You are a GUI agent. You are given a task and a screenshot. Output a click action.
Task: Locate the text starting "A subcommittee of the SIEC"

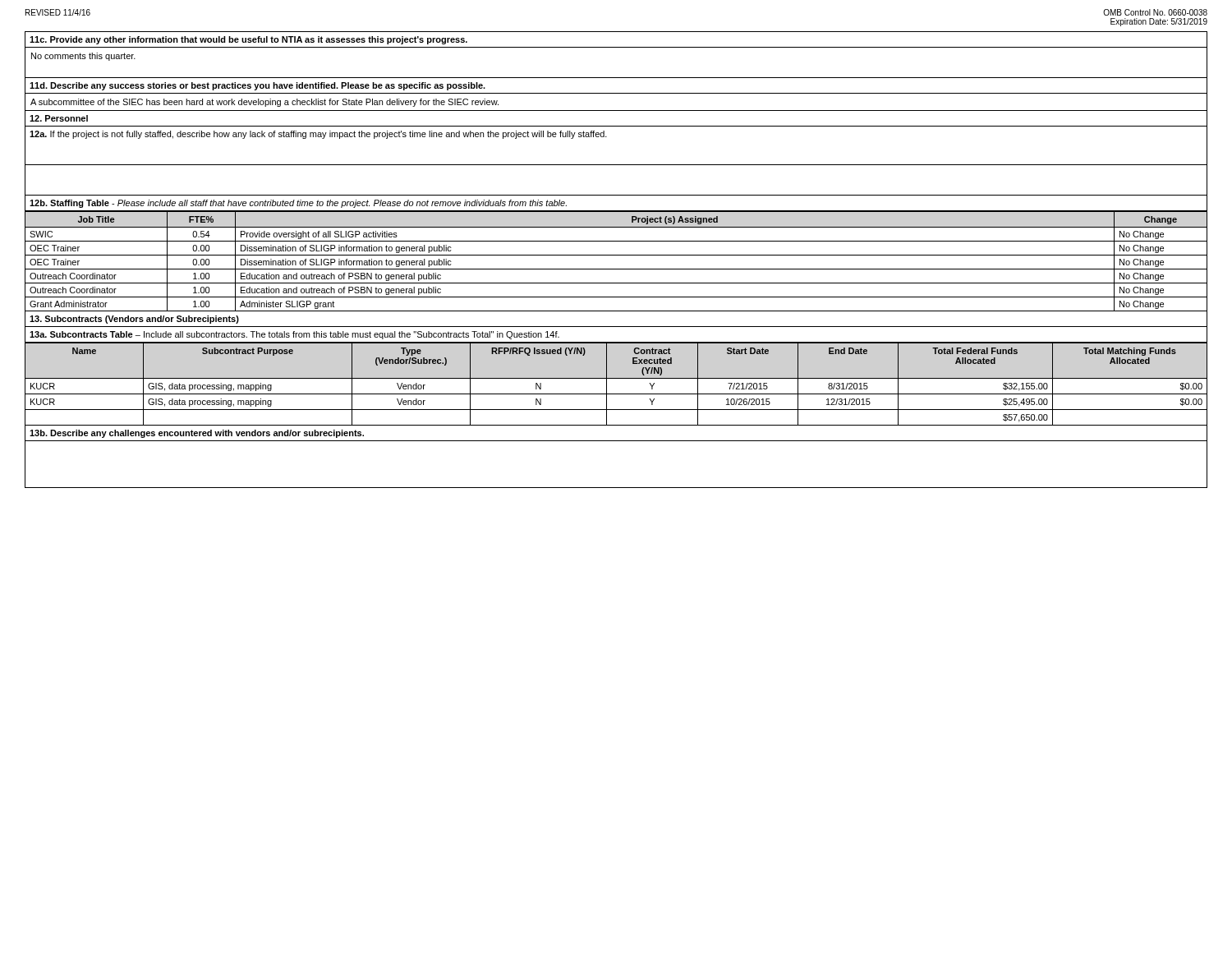tap(265, 102)
